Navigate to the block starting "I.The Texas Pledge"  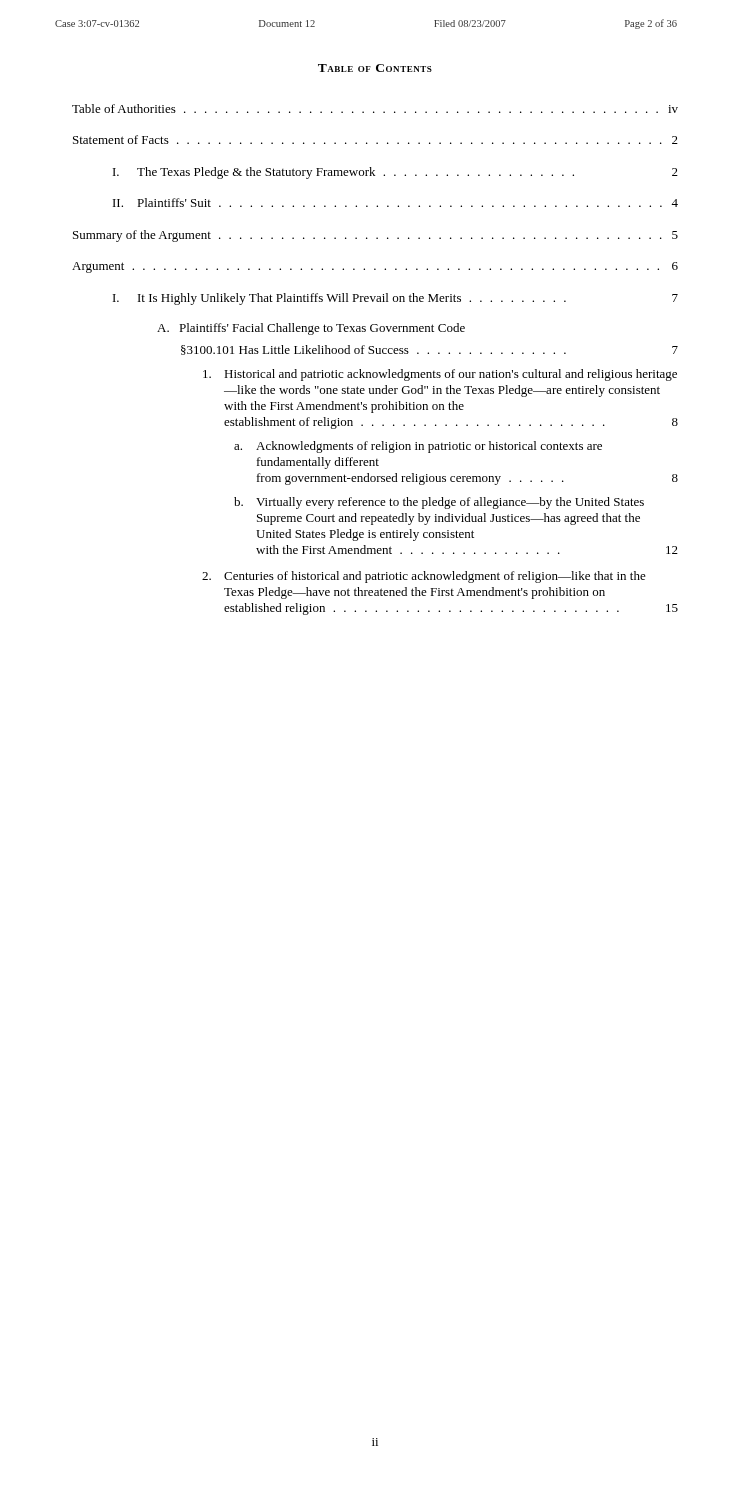coord(375,172)
